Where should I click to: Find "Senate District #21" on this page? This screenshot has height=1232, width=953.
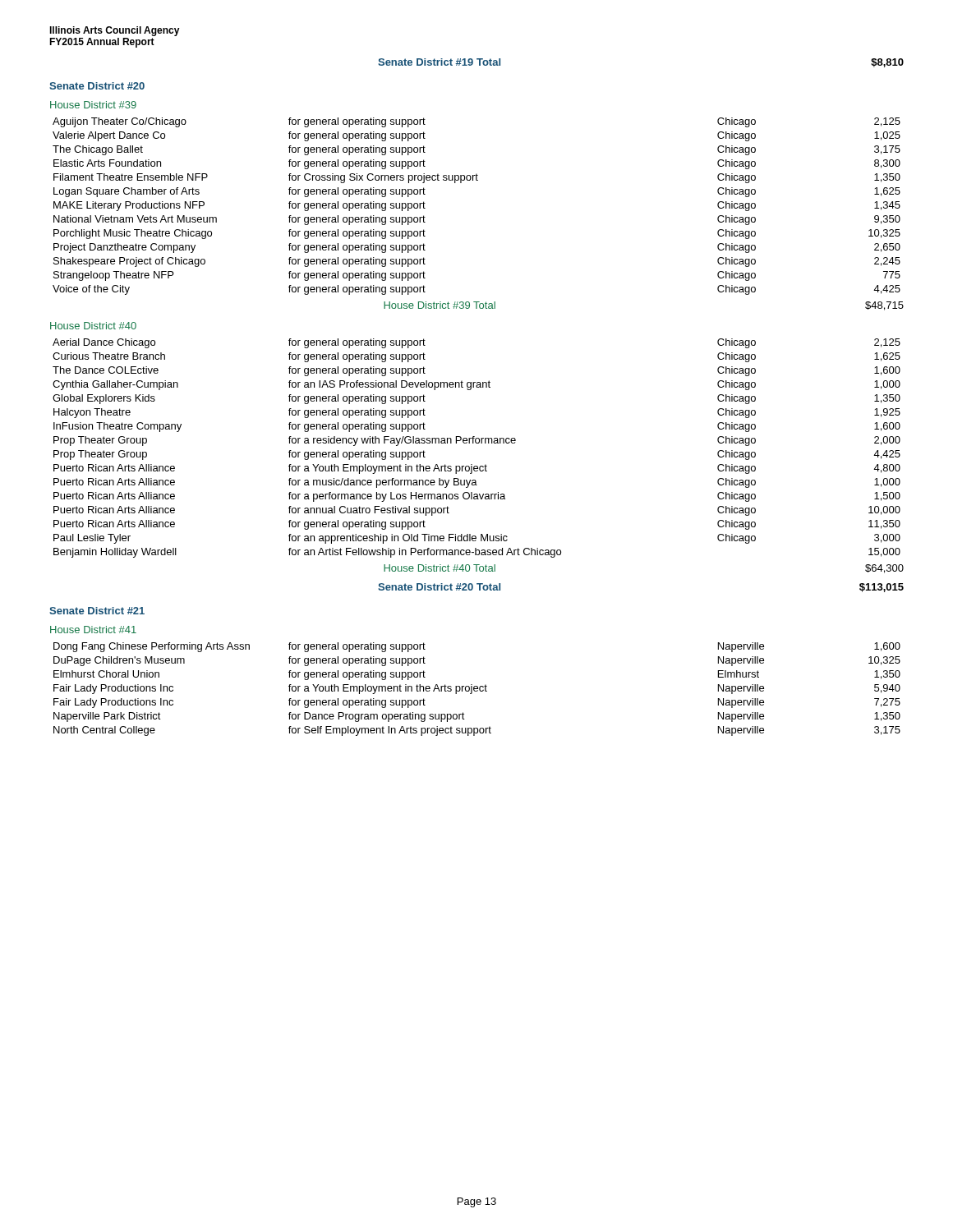click(97, 611)
